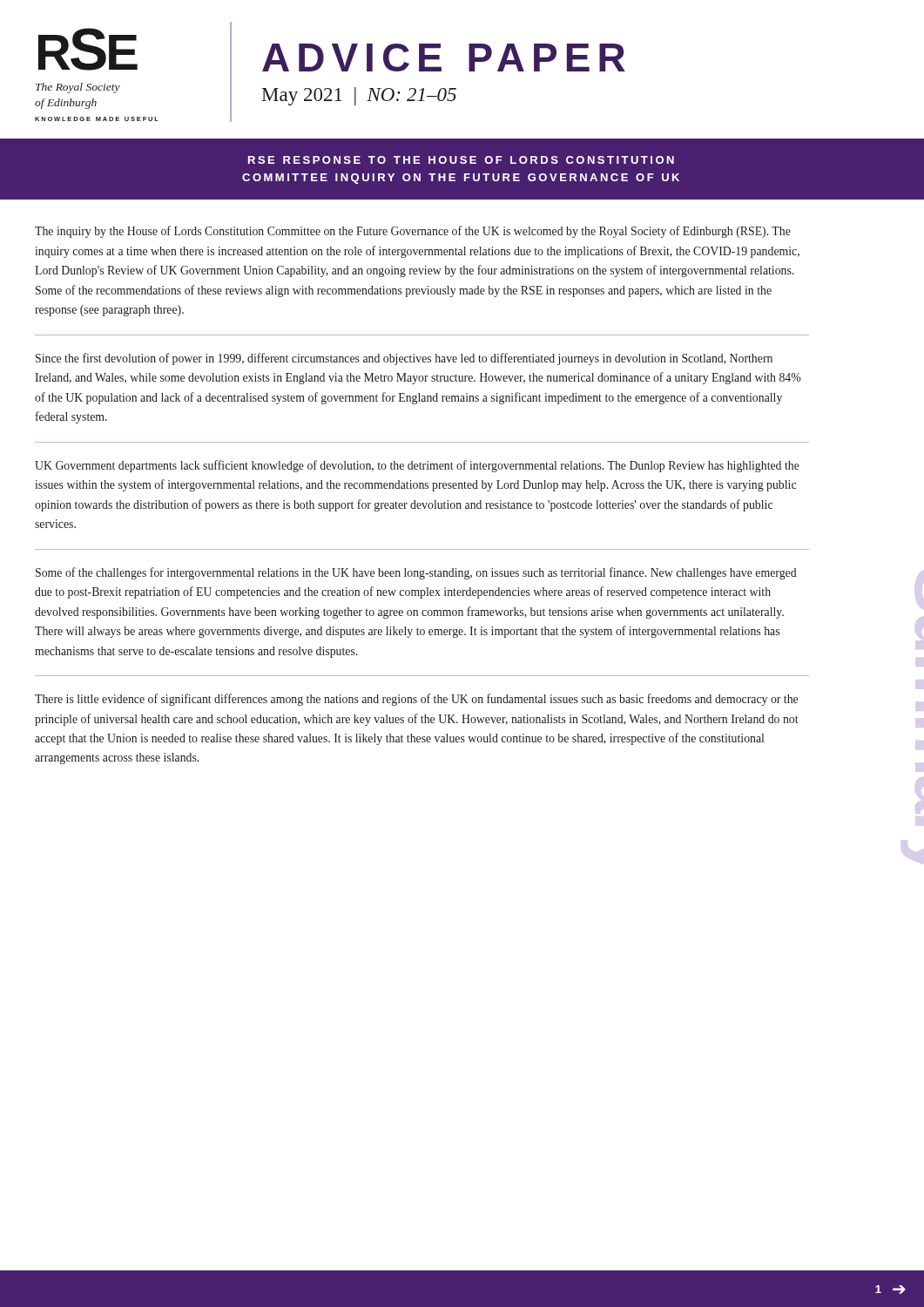Locate the text block with the text "There is little evidence of"
The width and height of the screenshot is (924, 1307).
tap(417, 729)
